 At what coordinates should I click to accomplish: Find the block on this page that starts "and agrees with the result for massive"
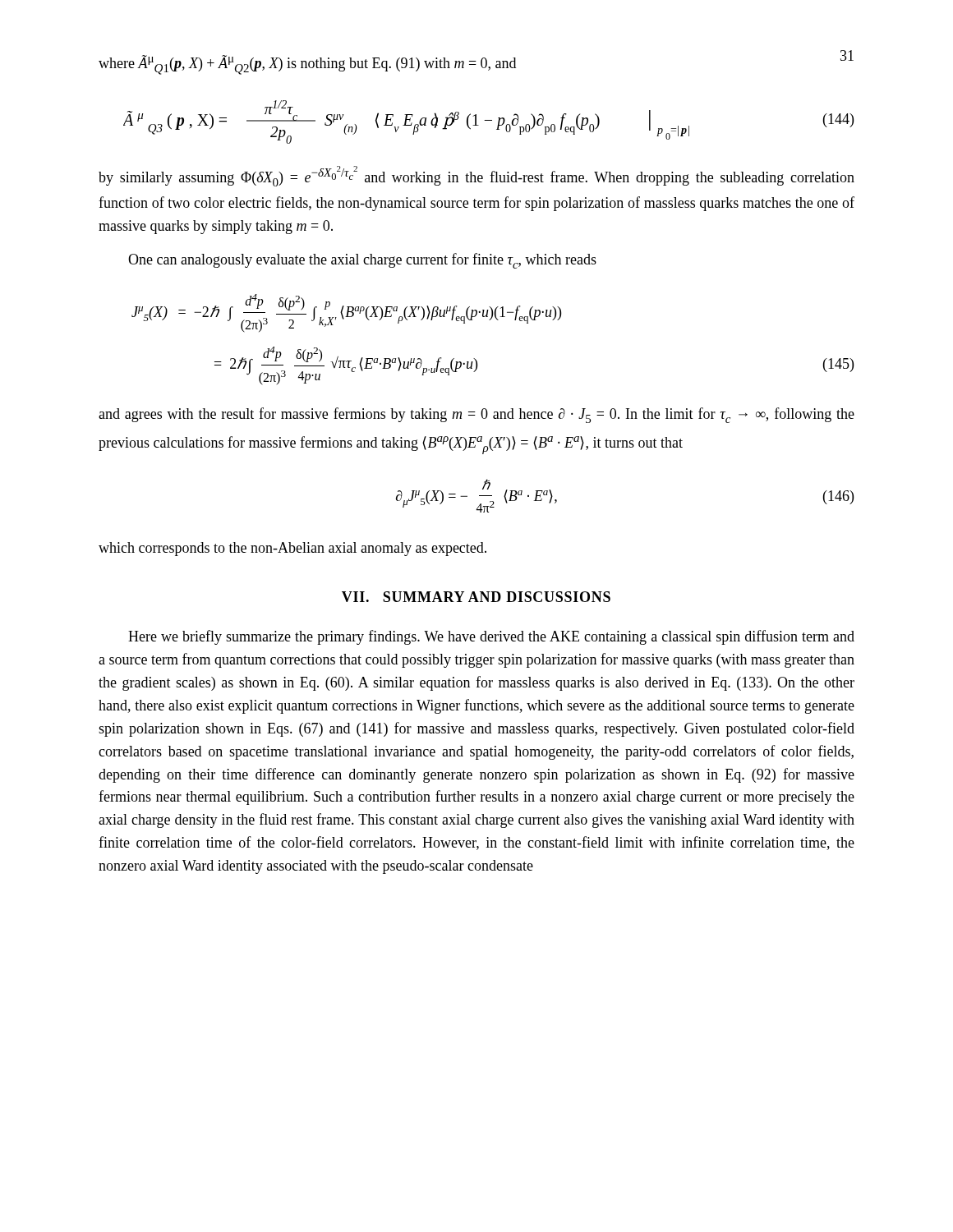pos(476,430)
